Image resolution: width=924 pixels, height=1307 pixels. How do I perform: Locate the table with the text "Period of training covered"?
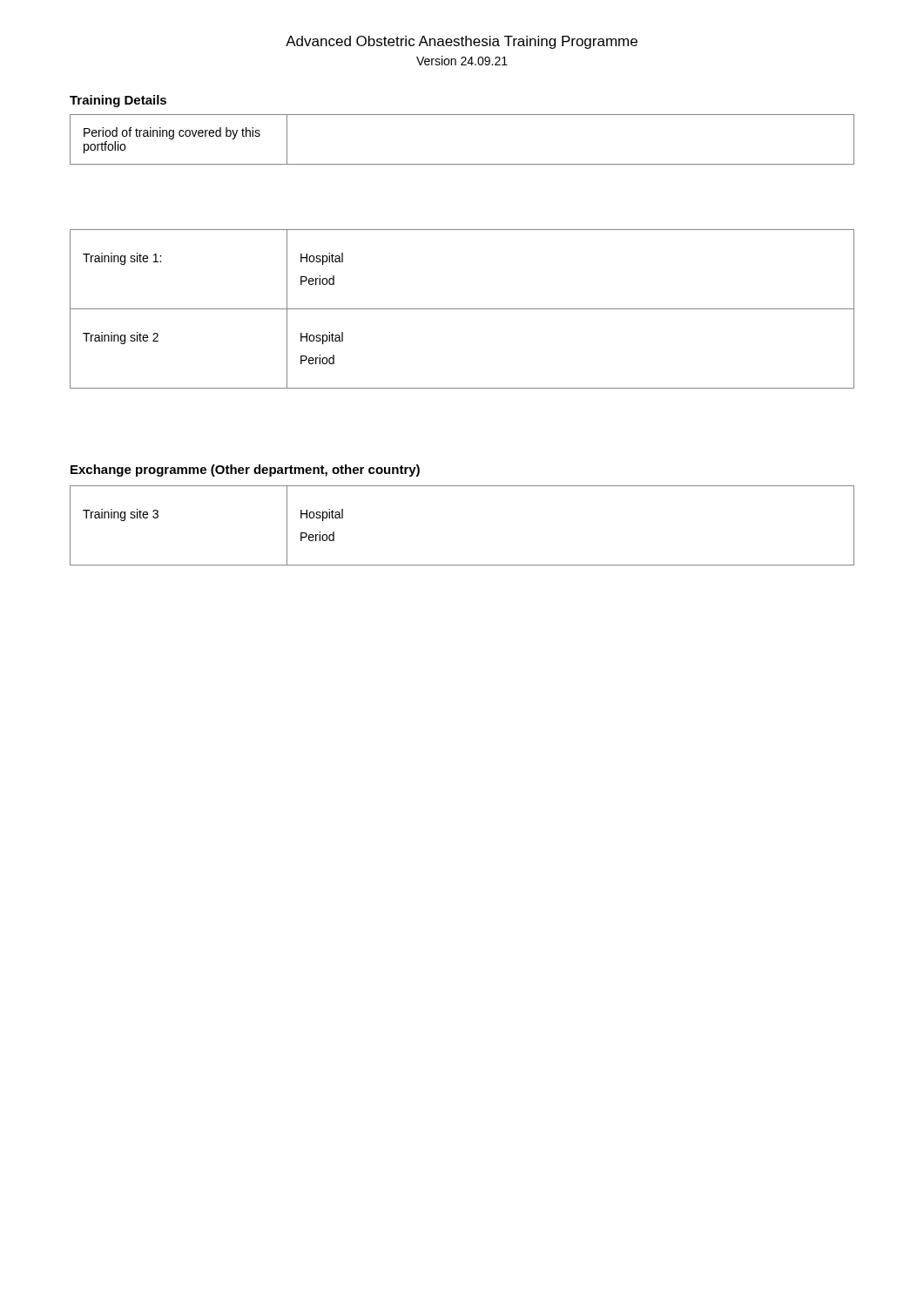(x=462, y=139)
